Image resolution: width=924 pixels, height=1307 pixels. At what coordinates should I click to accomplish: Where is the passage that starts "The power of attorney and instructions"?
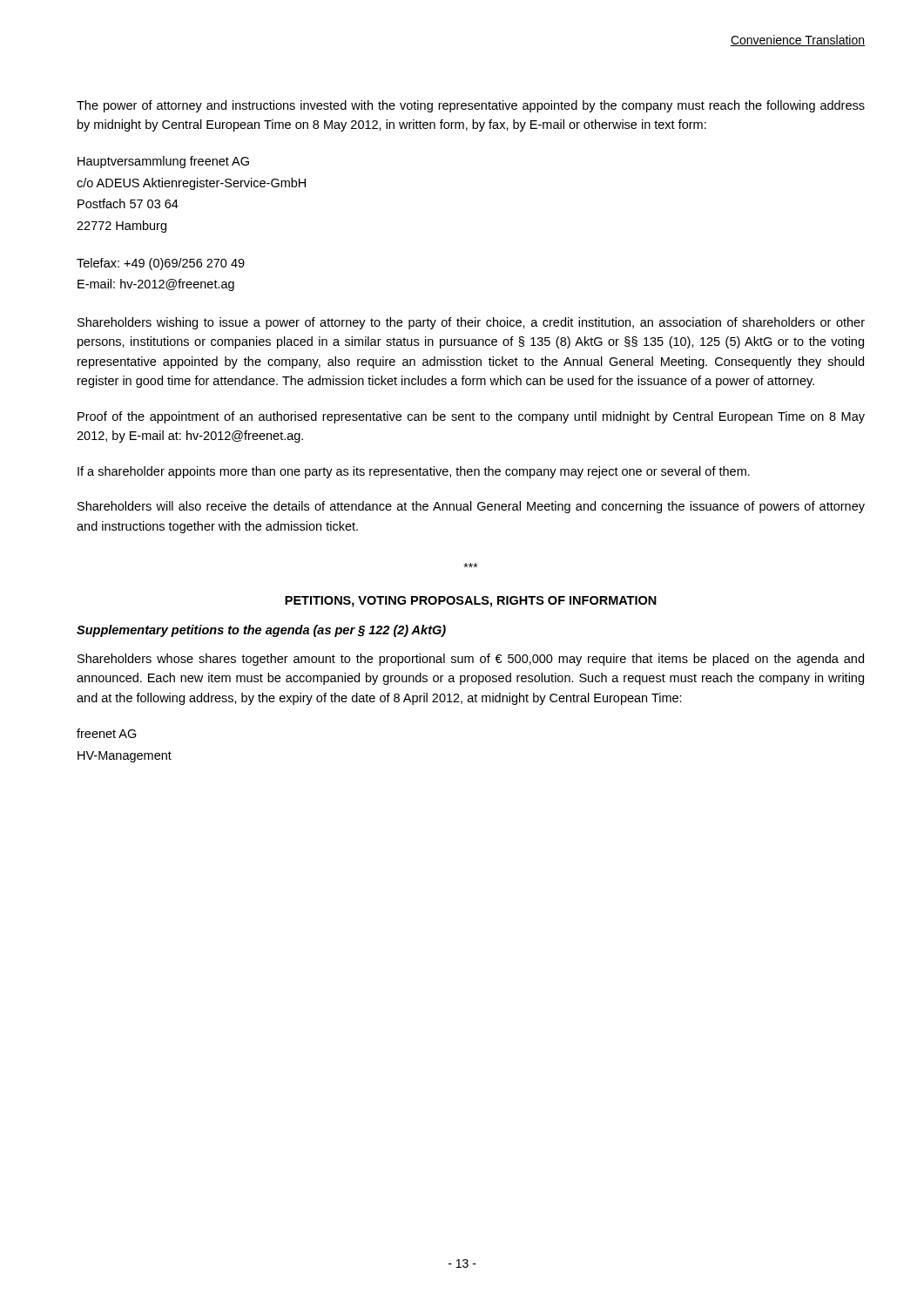tap(471, 115)
